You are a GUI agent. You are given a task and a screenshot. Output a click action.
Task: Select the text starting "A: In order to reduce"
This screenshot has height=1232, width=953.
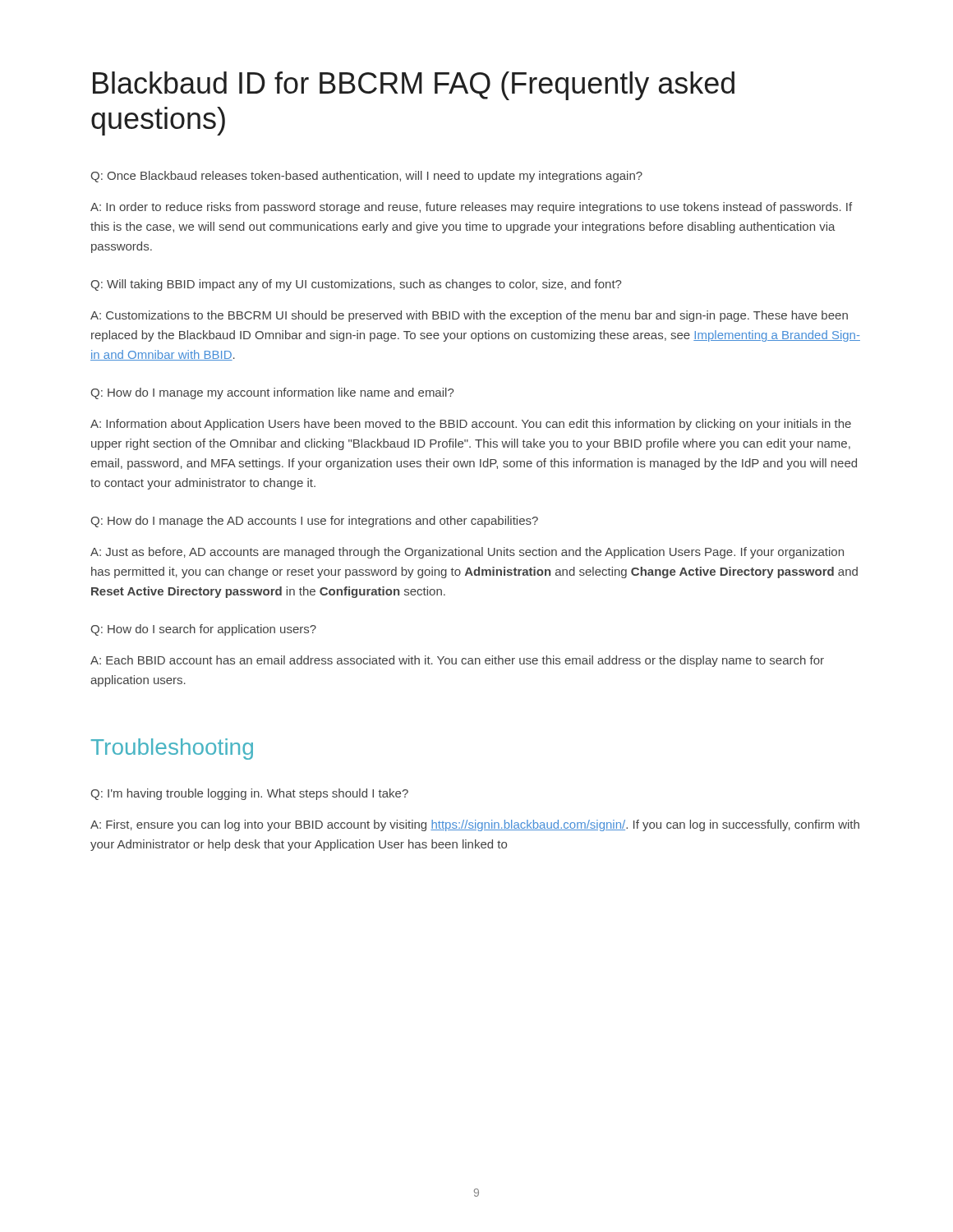(x=471, y=227)
